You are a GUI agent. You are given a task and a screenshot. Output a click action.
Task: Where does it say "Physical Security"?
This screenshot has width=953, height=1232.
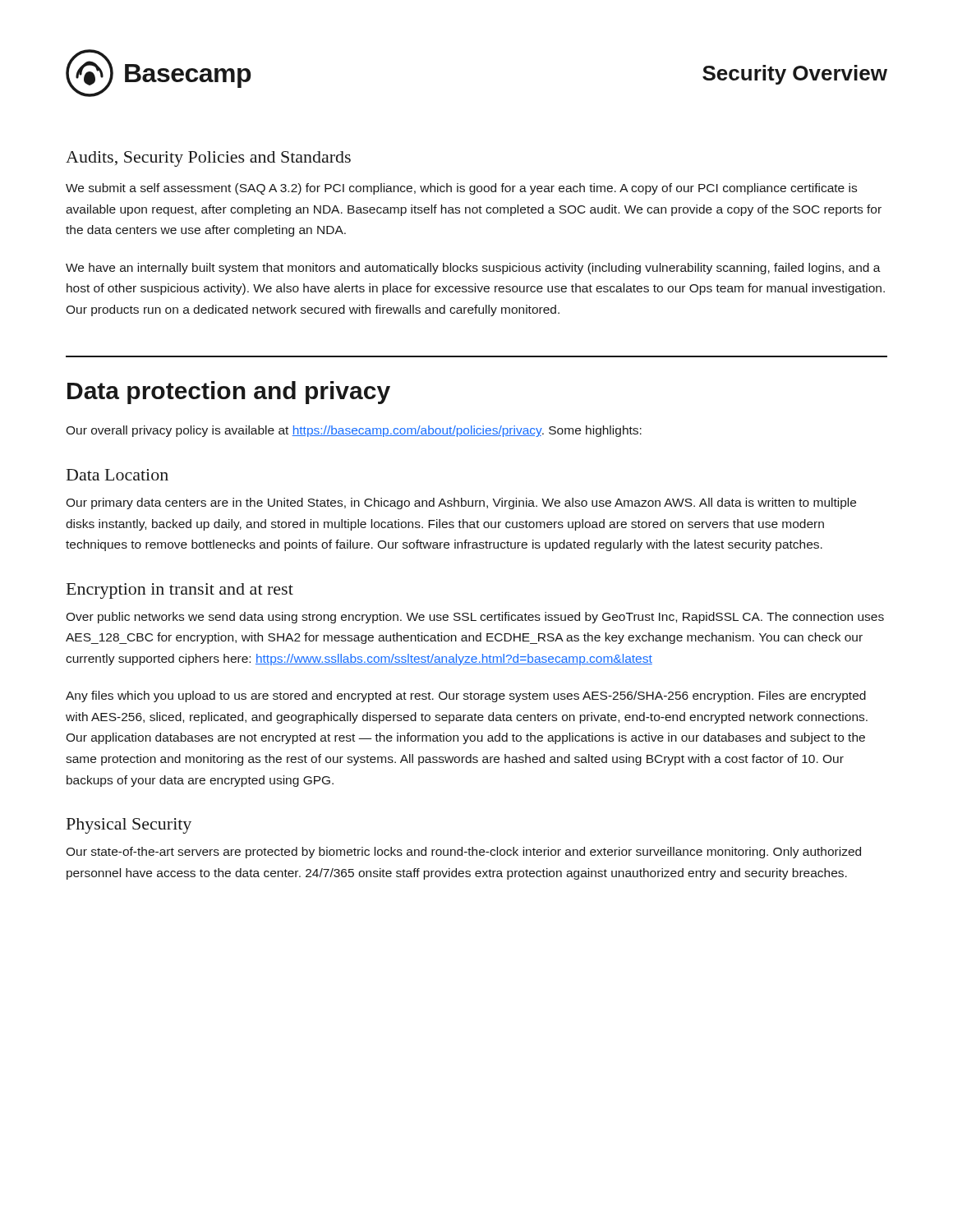coord(129,824)
